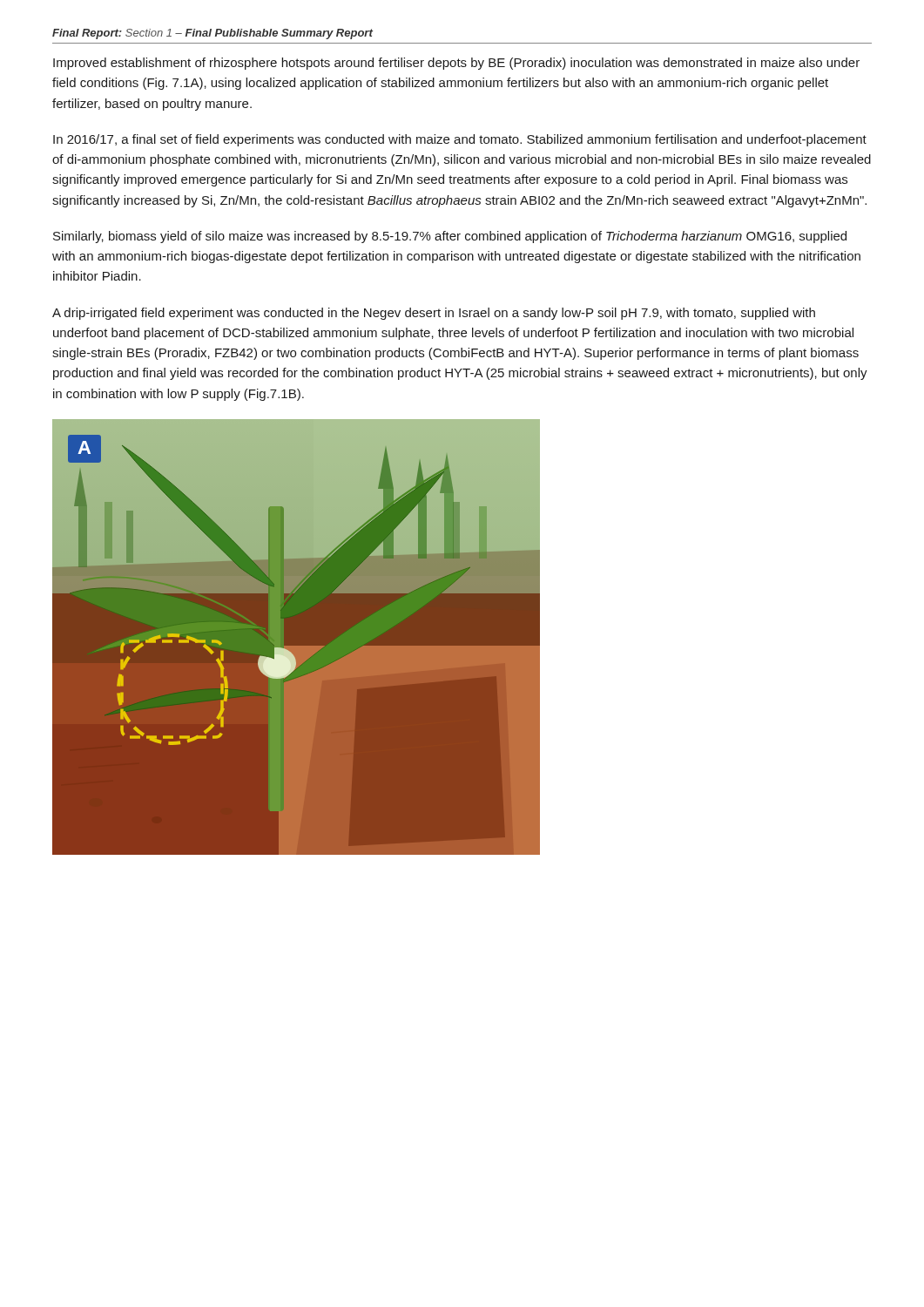Viewport: 924px width, 1307px height.
Task: Click the passage that begins "Improved establishment of rhizosphere hotspots around fertiliser depots"
Action: (x=456, y=83)
